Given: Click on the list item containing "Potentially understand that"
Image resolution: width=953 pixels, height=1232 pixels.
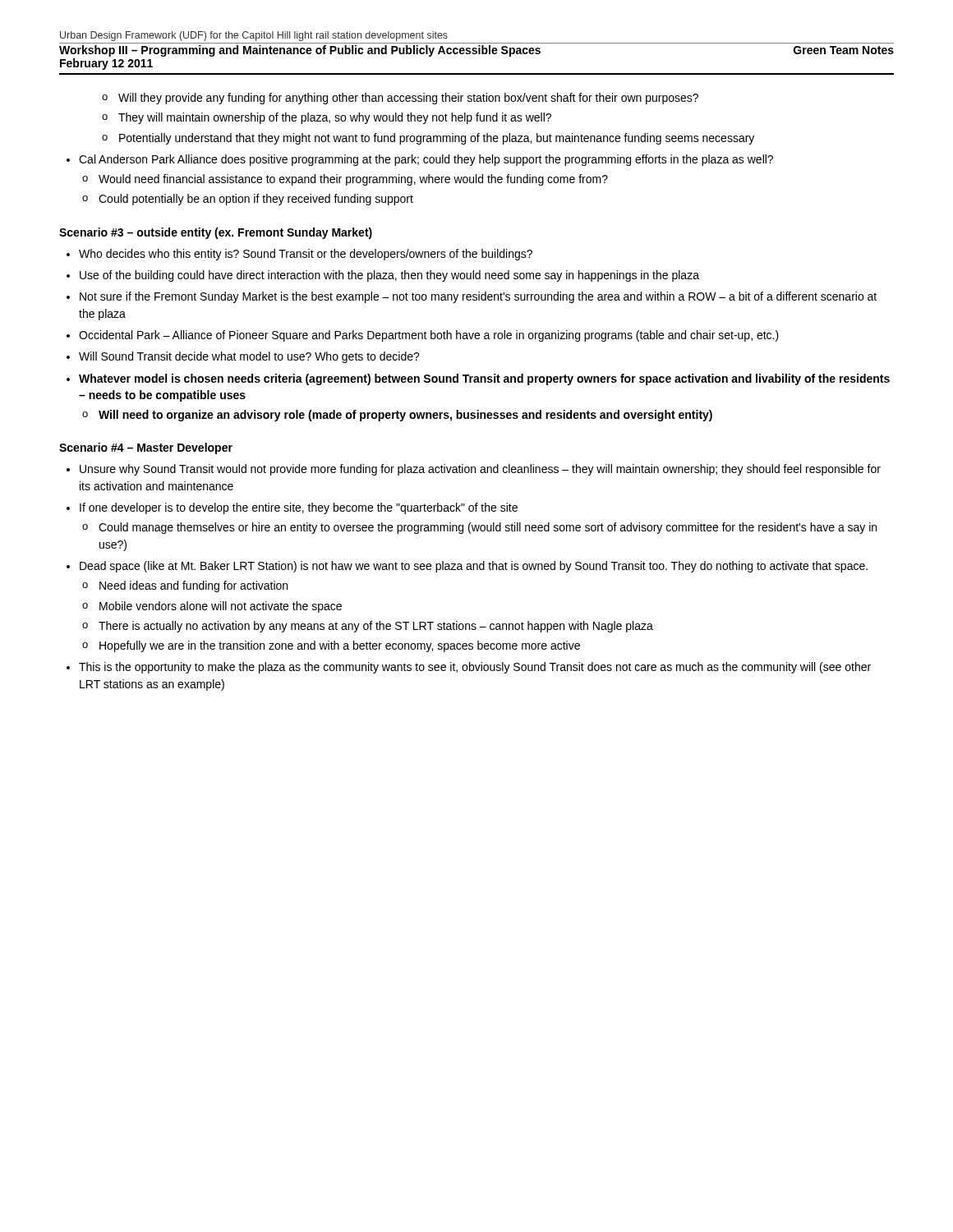Looking at the screenshot, I should click(506, 138).
